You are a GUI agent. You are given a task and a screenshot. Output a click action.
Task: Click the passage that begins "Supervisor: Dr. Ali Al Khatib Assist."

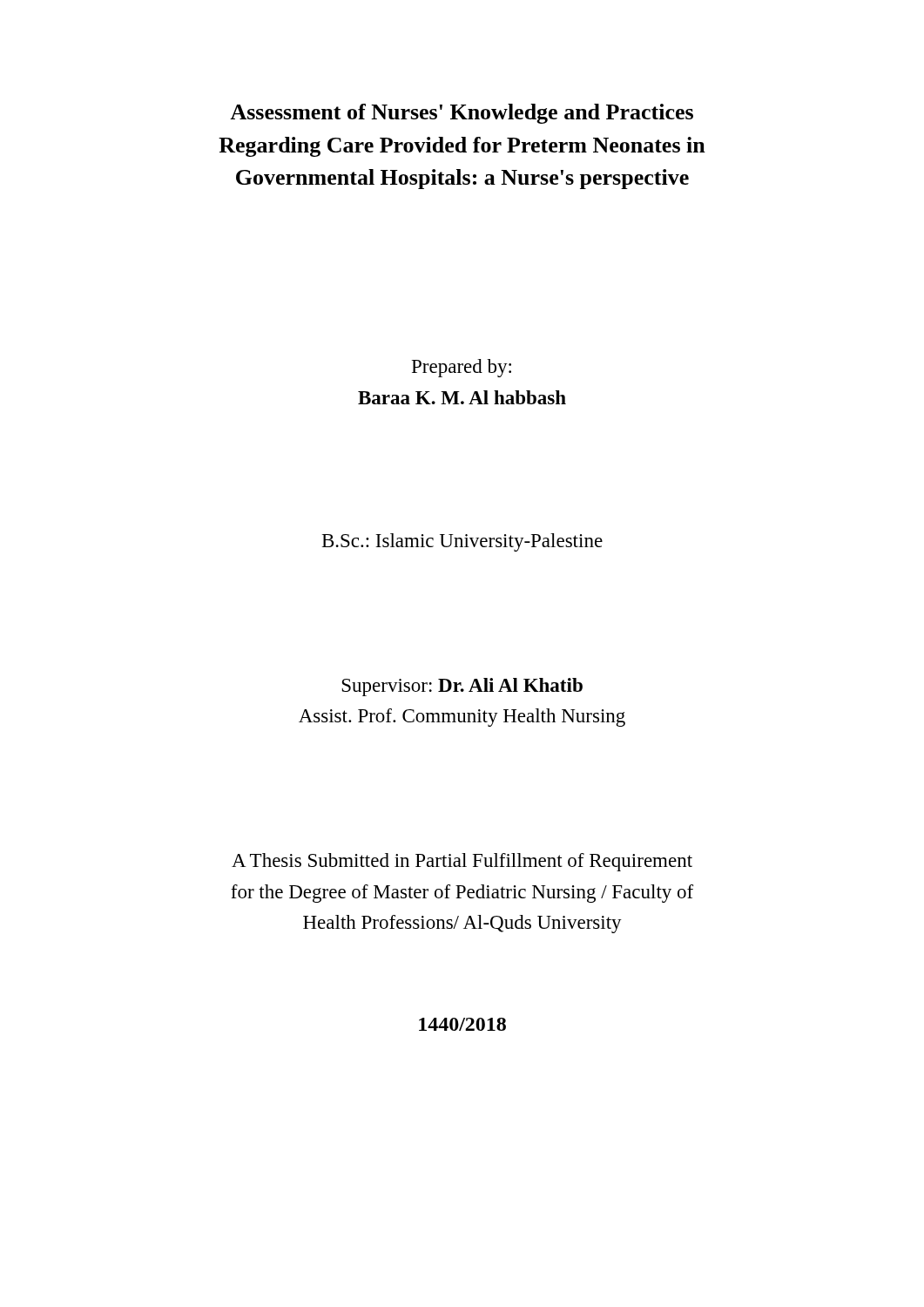tap(462, 701)
